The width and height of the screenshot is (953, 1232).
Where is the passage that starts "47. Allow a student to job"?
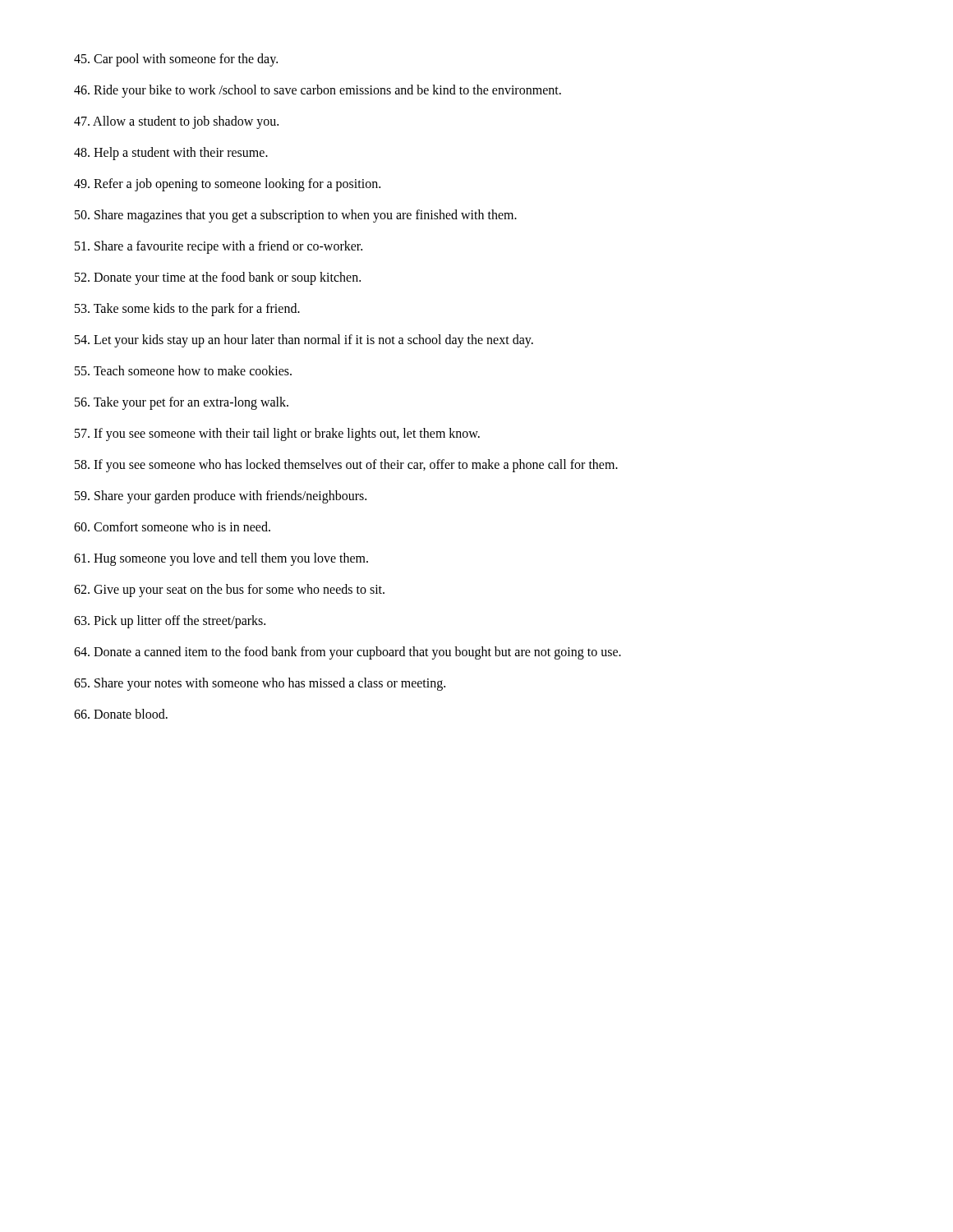pyautogui.click(x=177, y=121)
